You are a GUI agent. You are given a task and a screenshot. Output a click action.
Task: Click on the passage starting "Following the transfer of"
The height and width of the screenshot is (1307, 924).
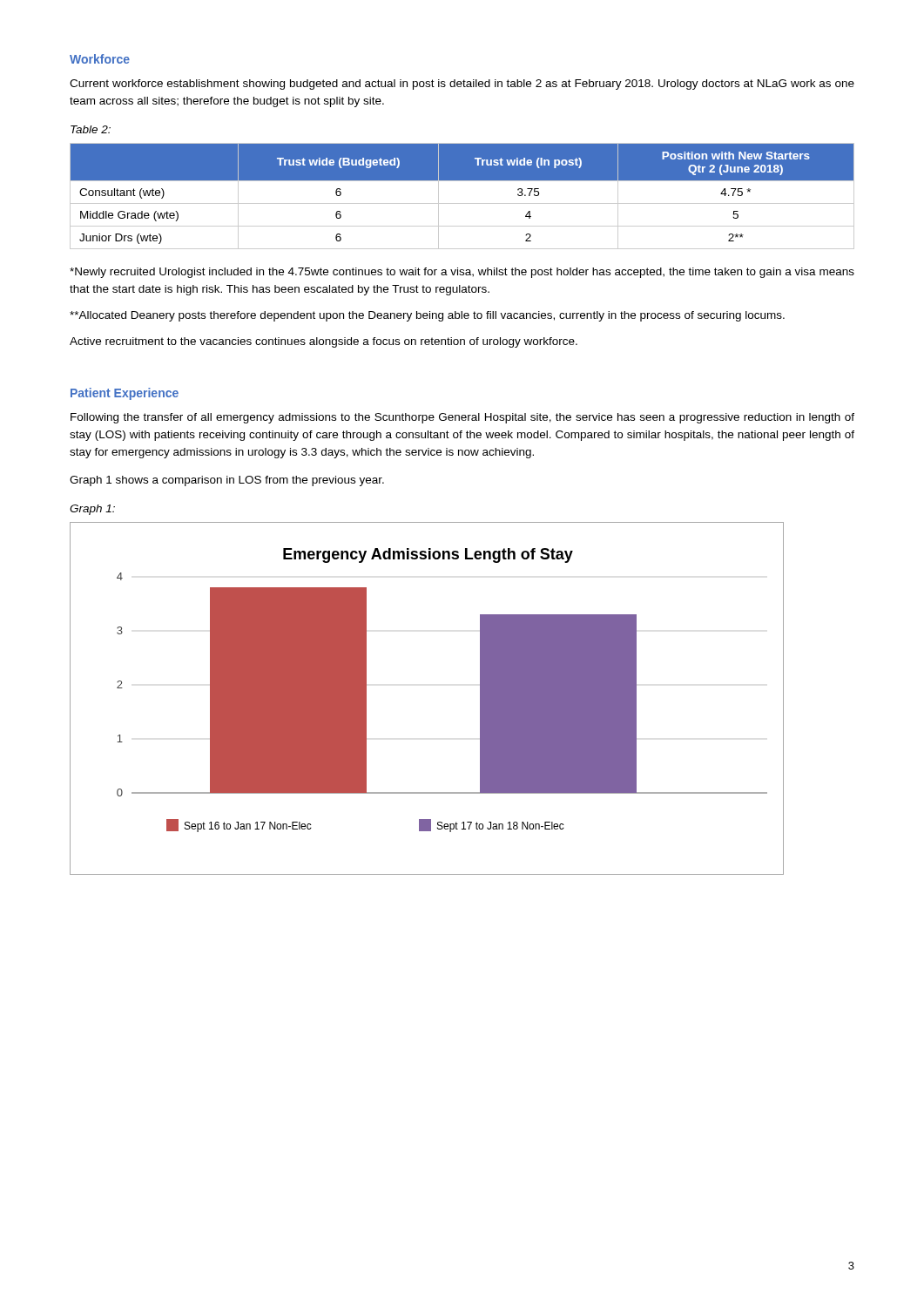tap(462, 434)
